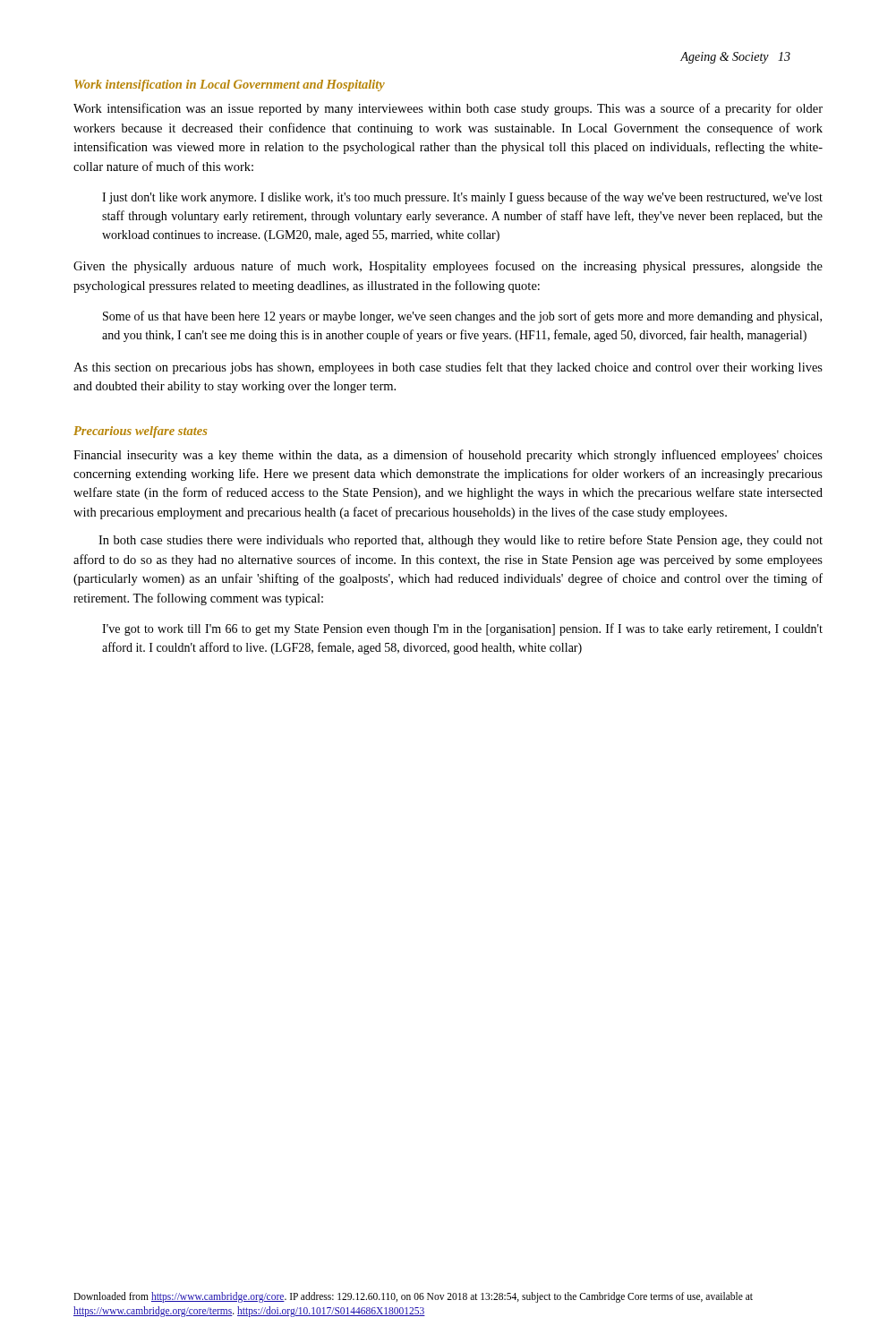Click the section header that begins "Work intensification in"
The image size is (896, 1343).
[x=229, y=84]
